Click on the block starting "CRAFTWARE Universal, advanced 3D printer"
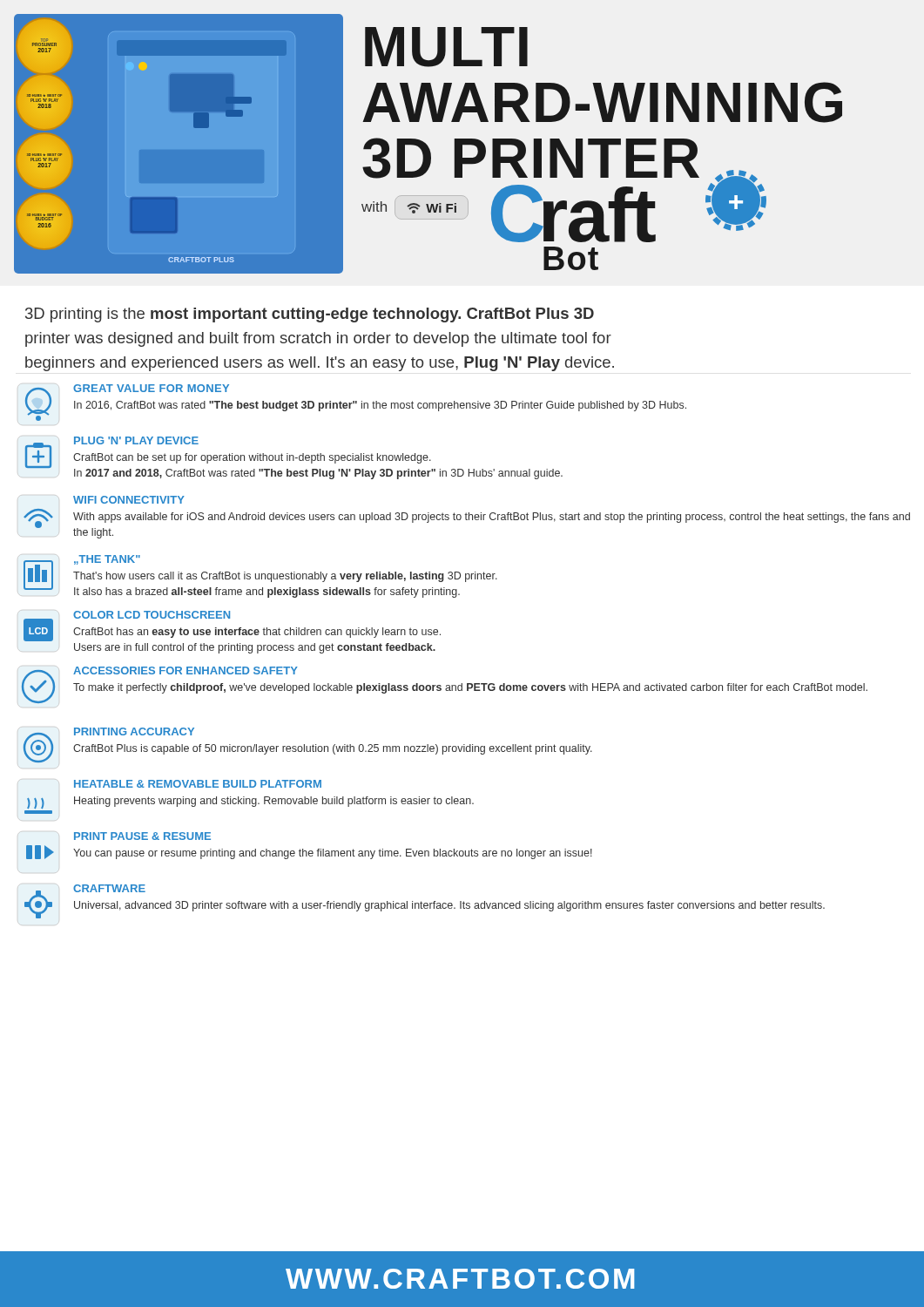The height and width of the screenshot is (1307, 924). pos(463,904)
